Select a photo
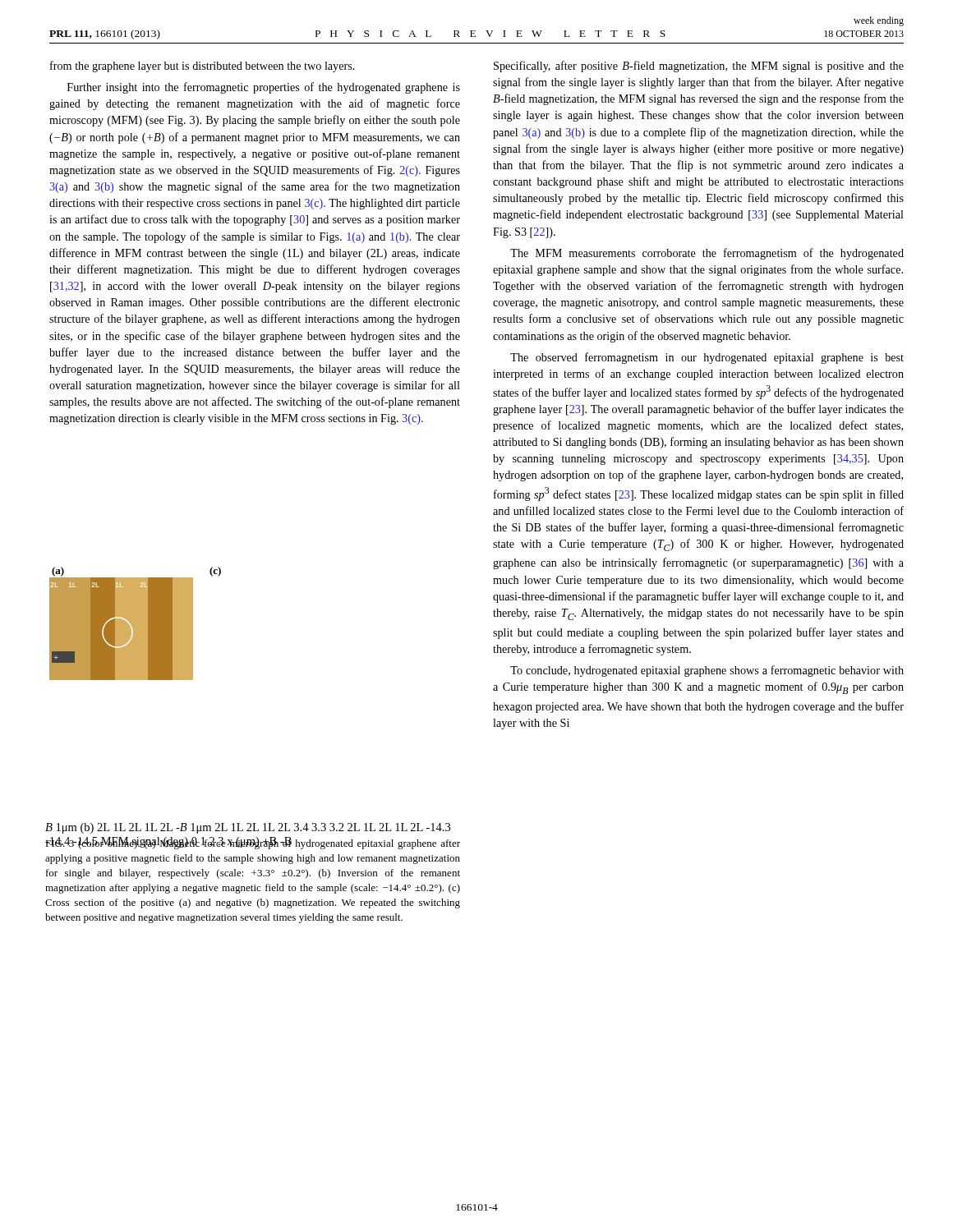 point(255,706)
